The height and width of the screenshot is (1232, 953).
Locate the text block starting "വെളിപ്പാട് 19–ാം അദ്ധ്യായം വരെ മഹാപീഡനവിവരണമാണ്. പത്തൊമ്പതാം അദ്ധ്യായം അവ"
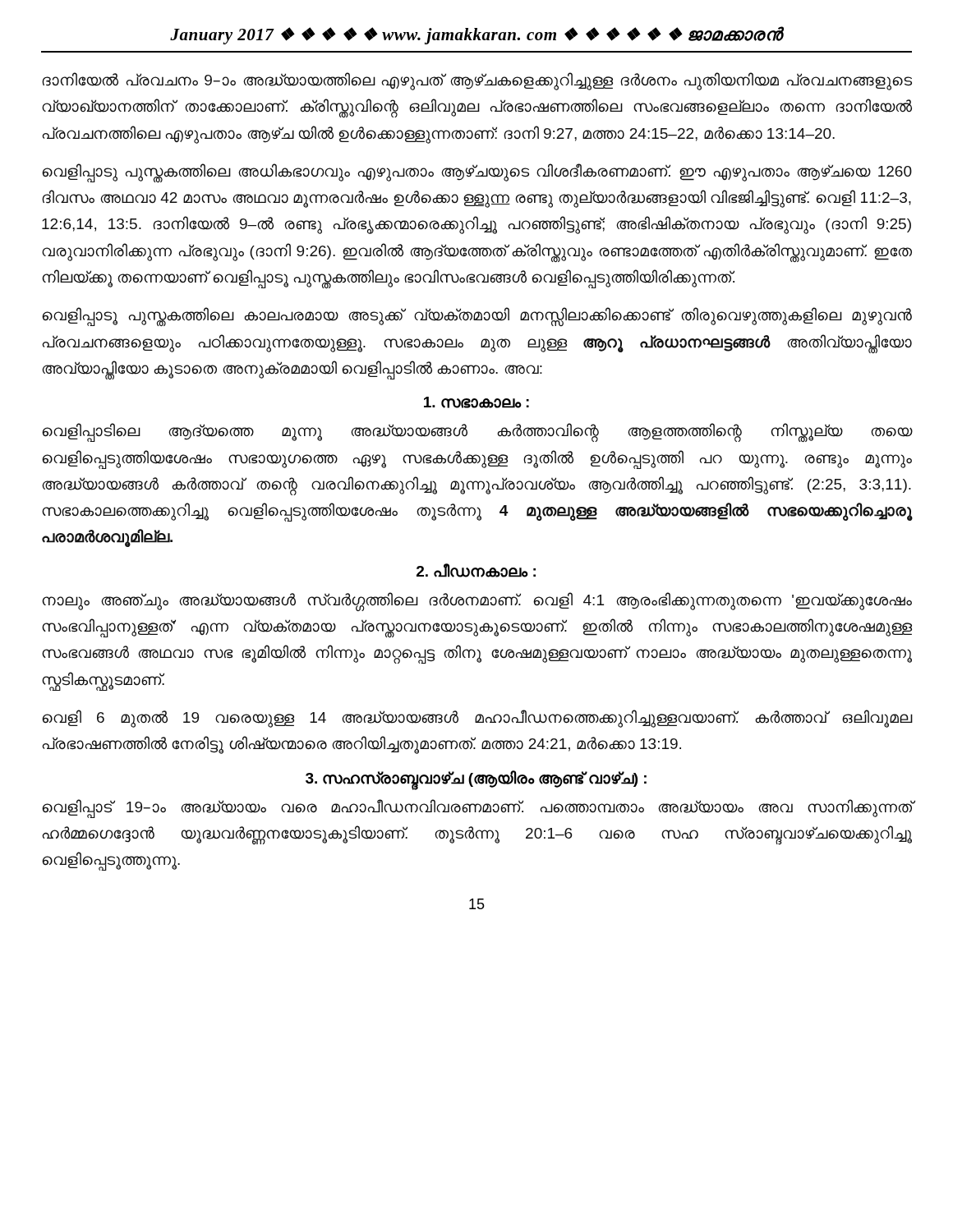point(476,833)
